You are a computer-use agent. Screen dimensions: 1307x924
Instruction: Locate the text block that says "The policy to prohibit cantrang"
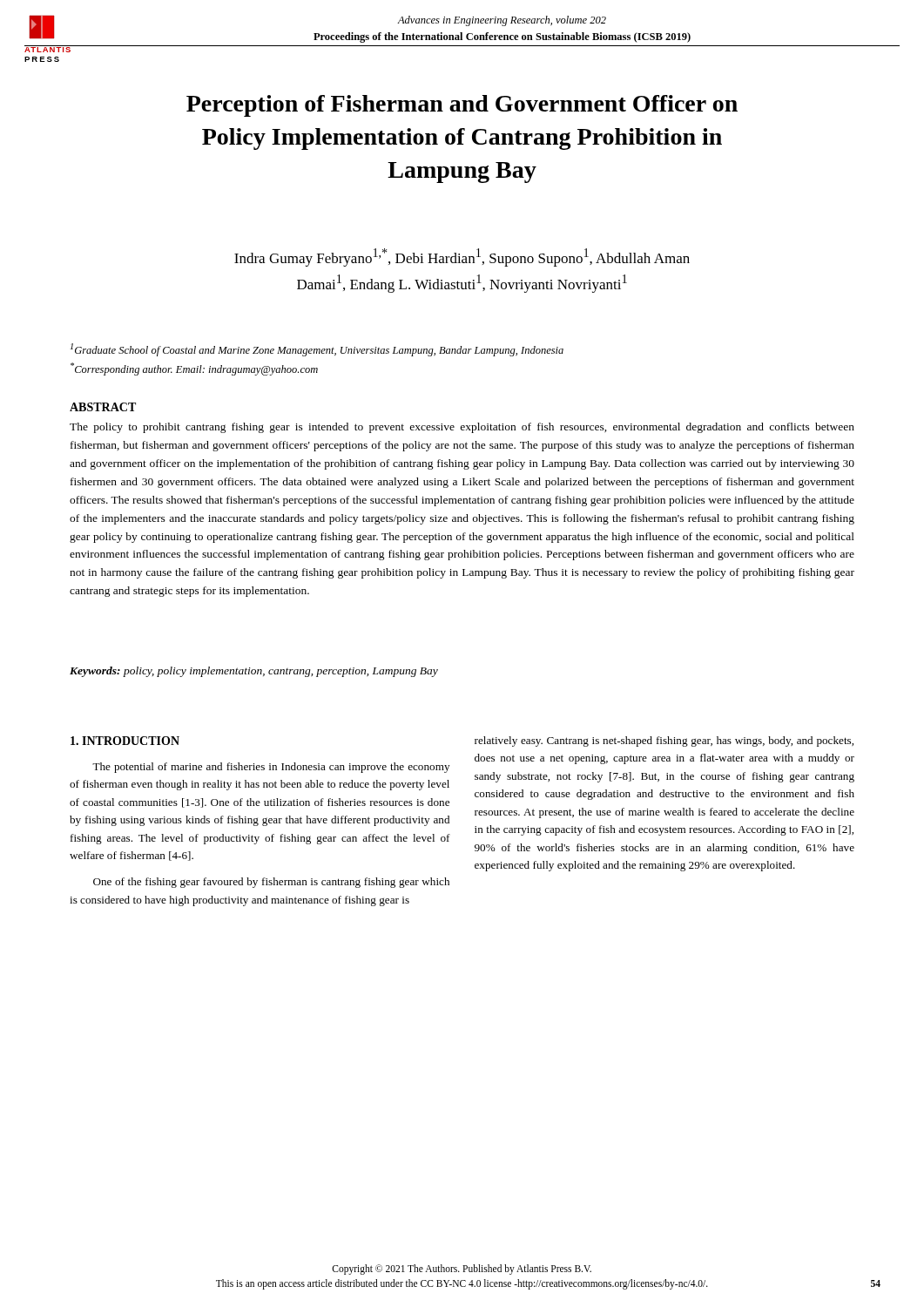pyautogui.click(x=462, y=509)
